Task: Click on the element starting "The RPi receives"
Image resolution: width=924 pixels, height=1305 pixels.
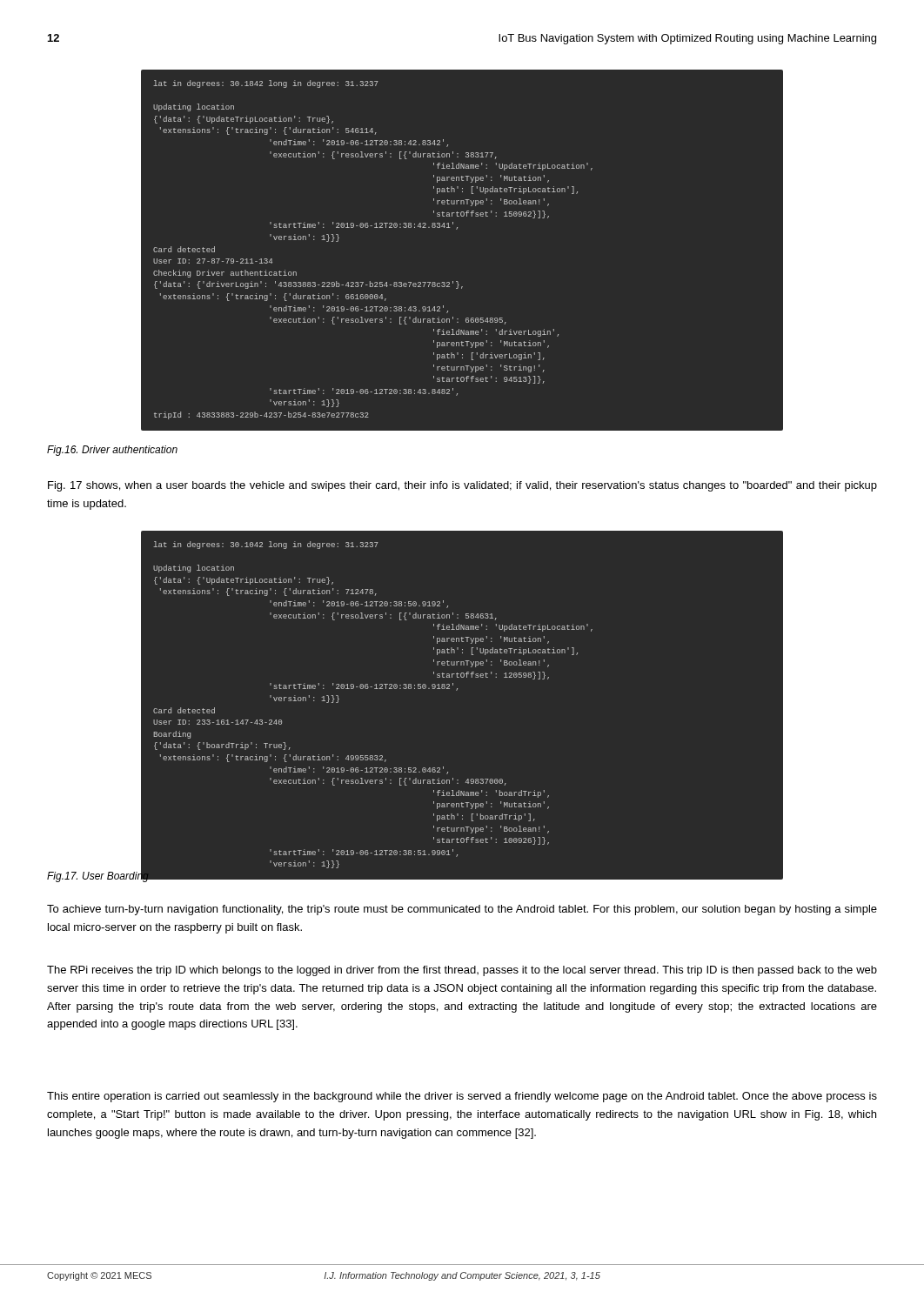Action: pos(462,997)
